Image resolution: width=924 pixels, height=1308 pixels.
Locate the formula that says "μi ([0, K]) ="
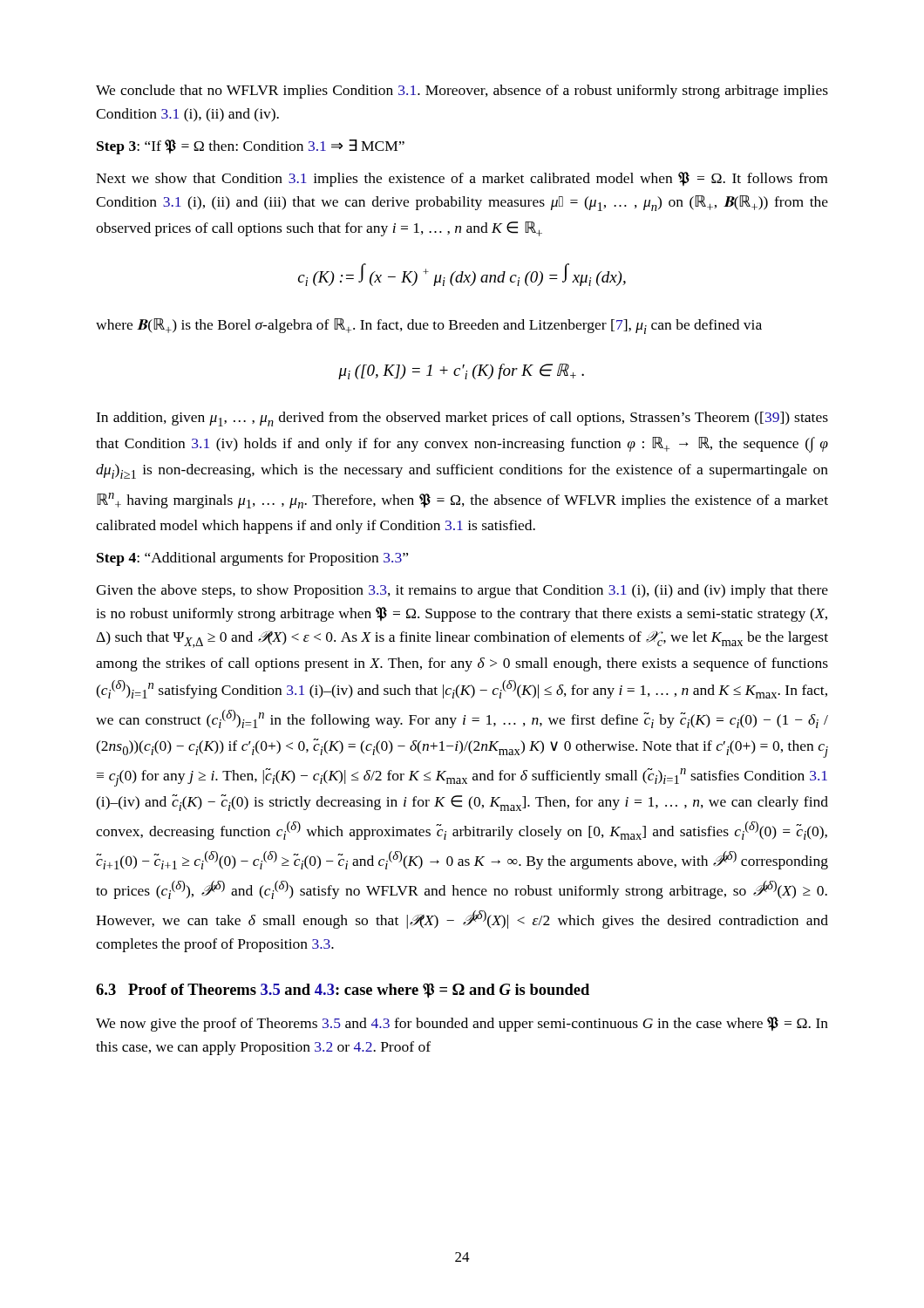tap(462, 369)
